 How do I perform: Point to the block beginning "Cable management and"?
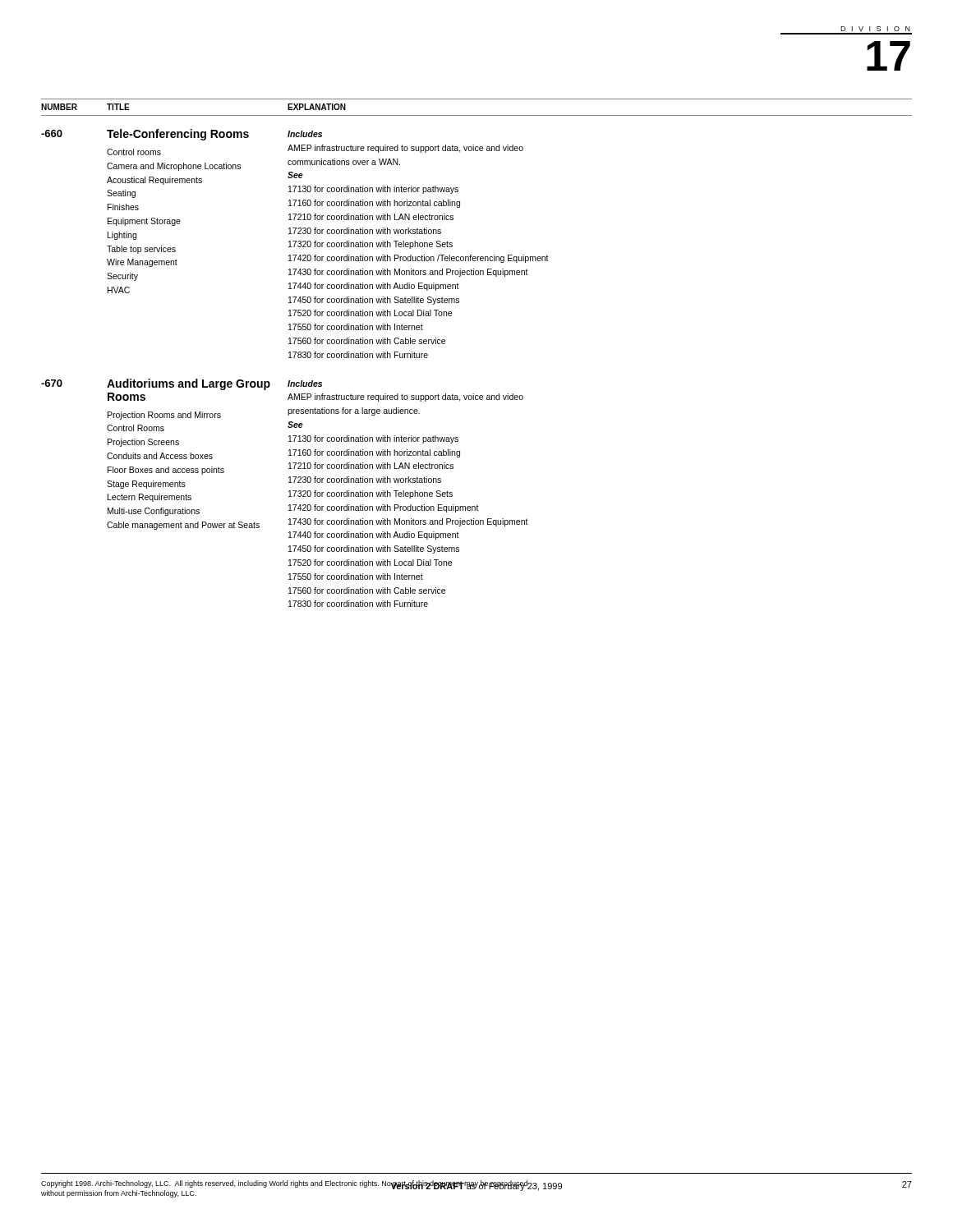pyautogui.click(x=183, y=525)
